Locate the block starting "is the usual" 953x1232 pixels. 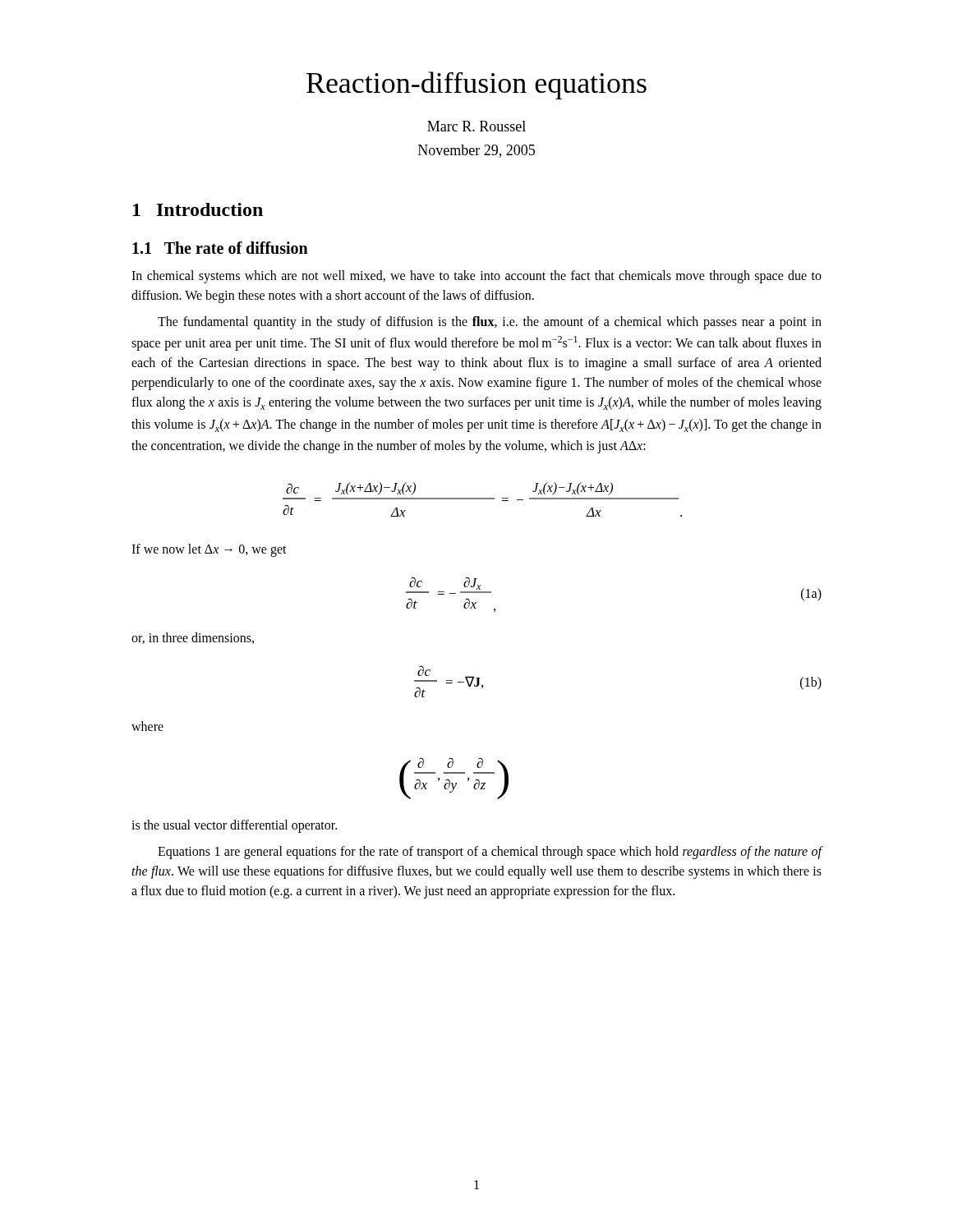coord(476,858)
